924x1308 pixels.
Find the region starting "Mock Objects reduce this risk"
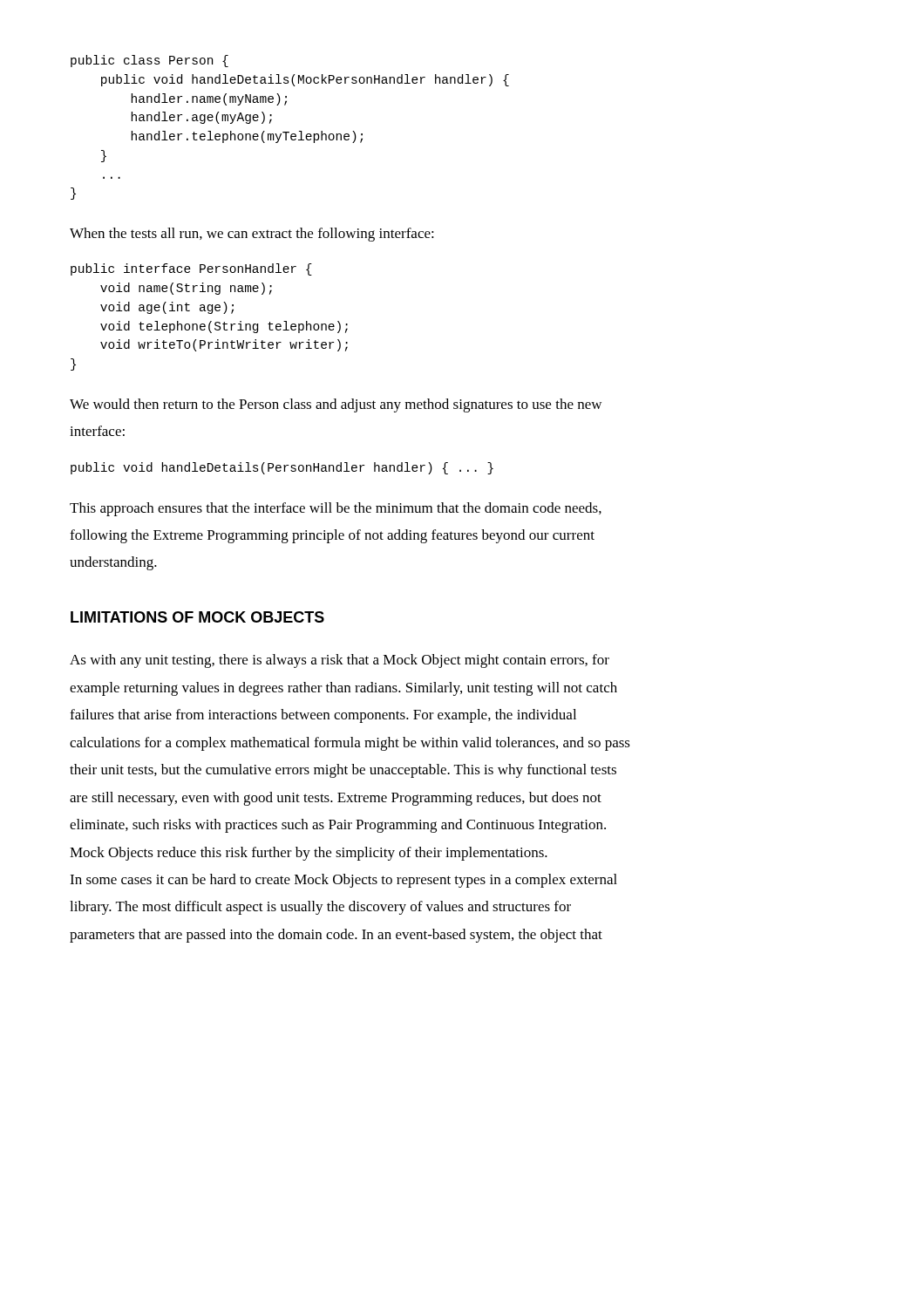(309, 852)
